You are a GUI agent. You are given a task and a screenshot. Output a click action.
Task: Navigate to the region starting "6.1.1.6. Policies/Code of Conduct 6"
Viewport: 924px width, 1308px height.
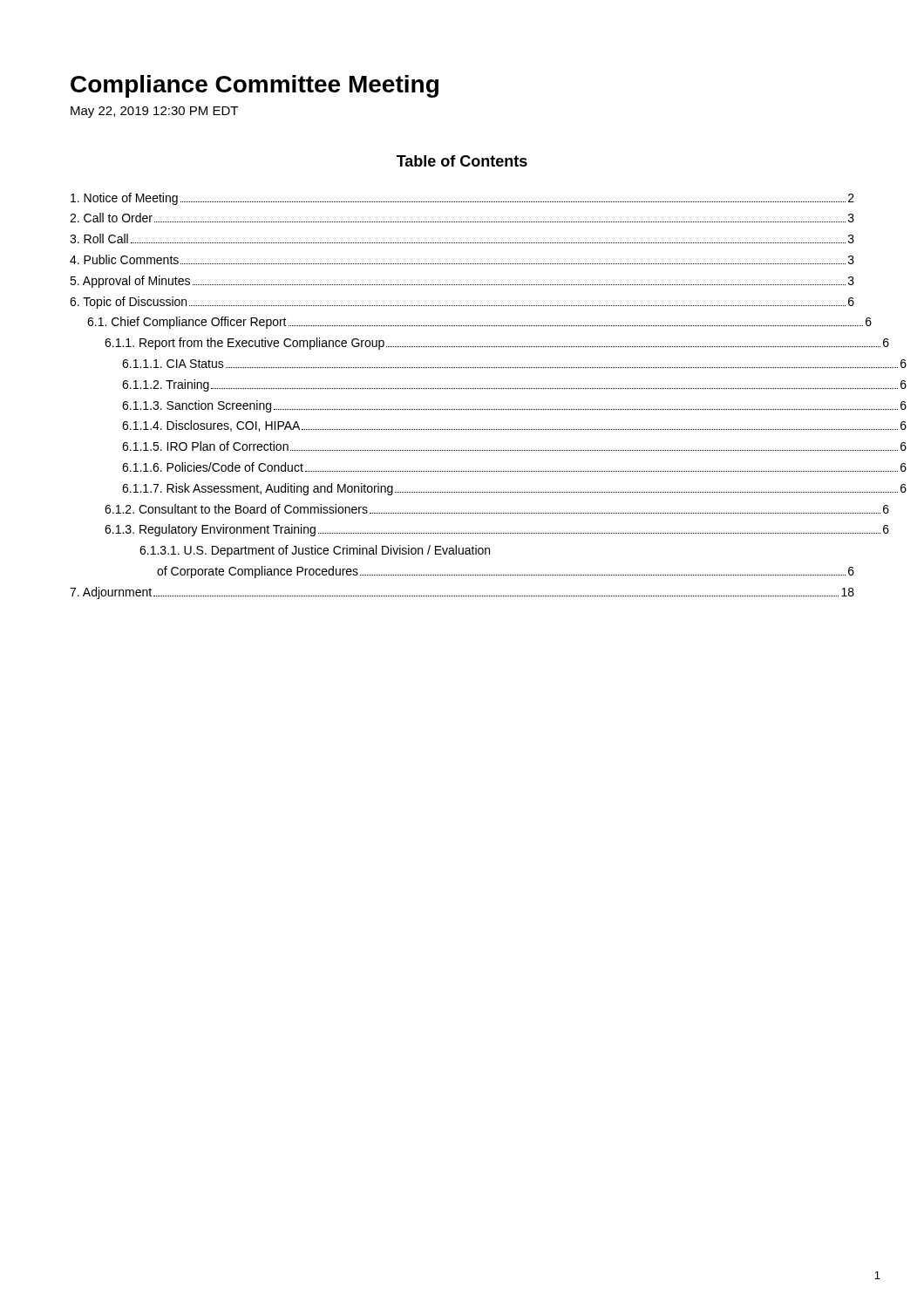coord(514,468)
